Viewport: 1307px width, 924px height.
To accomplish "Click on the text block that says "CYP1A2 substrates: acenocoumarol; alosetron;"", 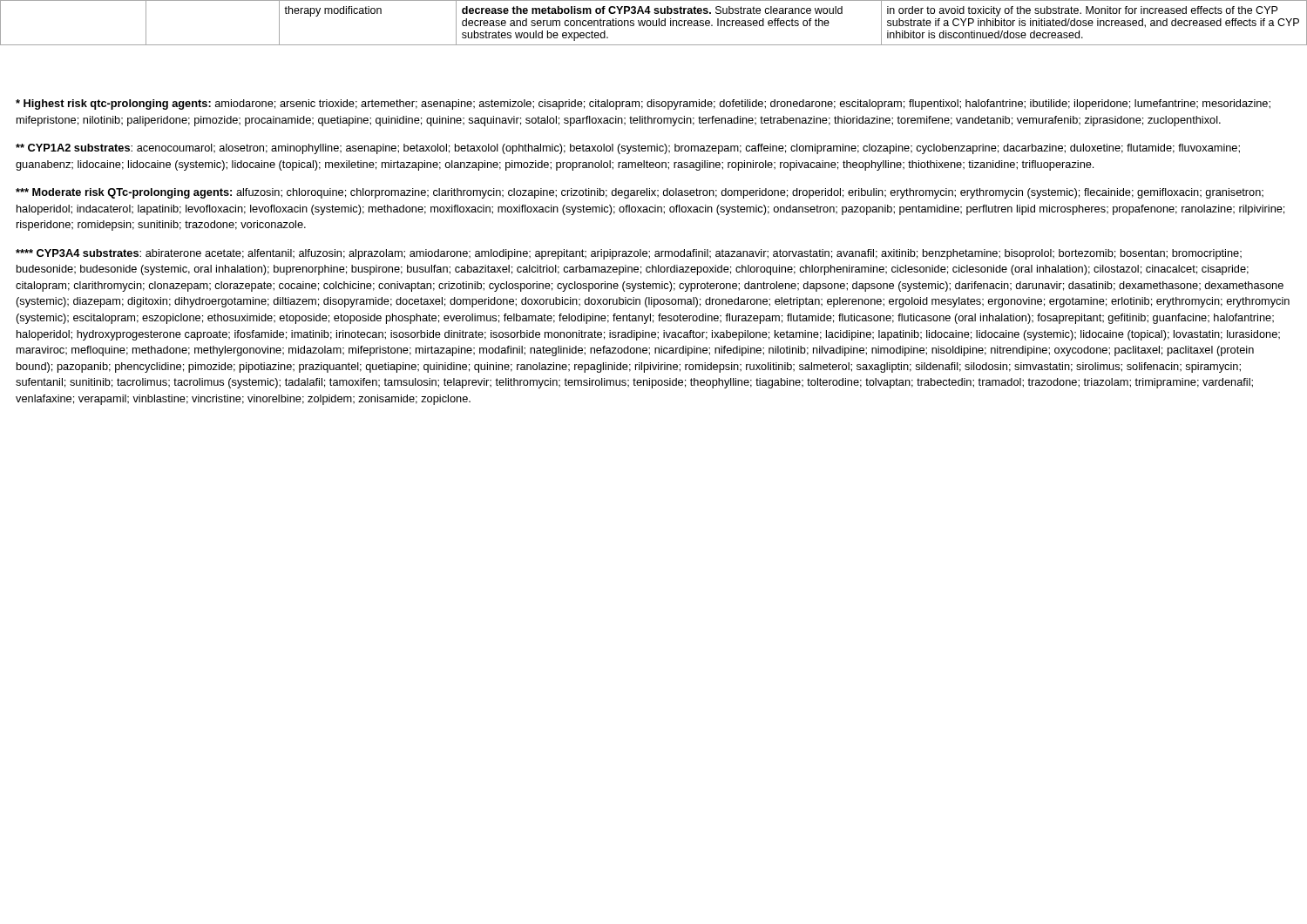I will pos(628,156).
